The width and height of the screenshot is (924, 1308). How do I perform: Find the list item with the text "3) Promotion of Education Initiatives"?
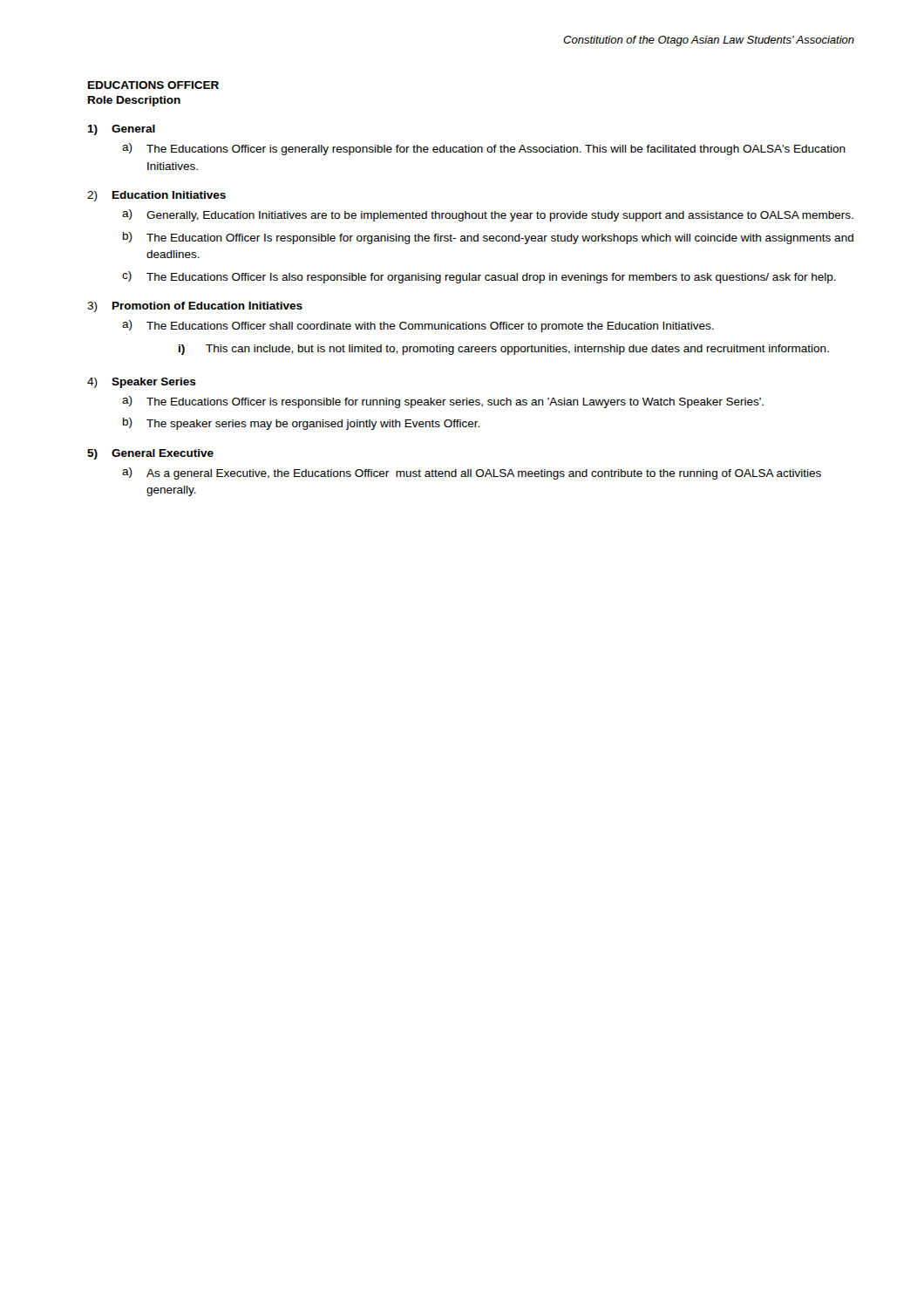click(x=195, y=306)
